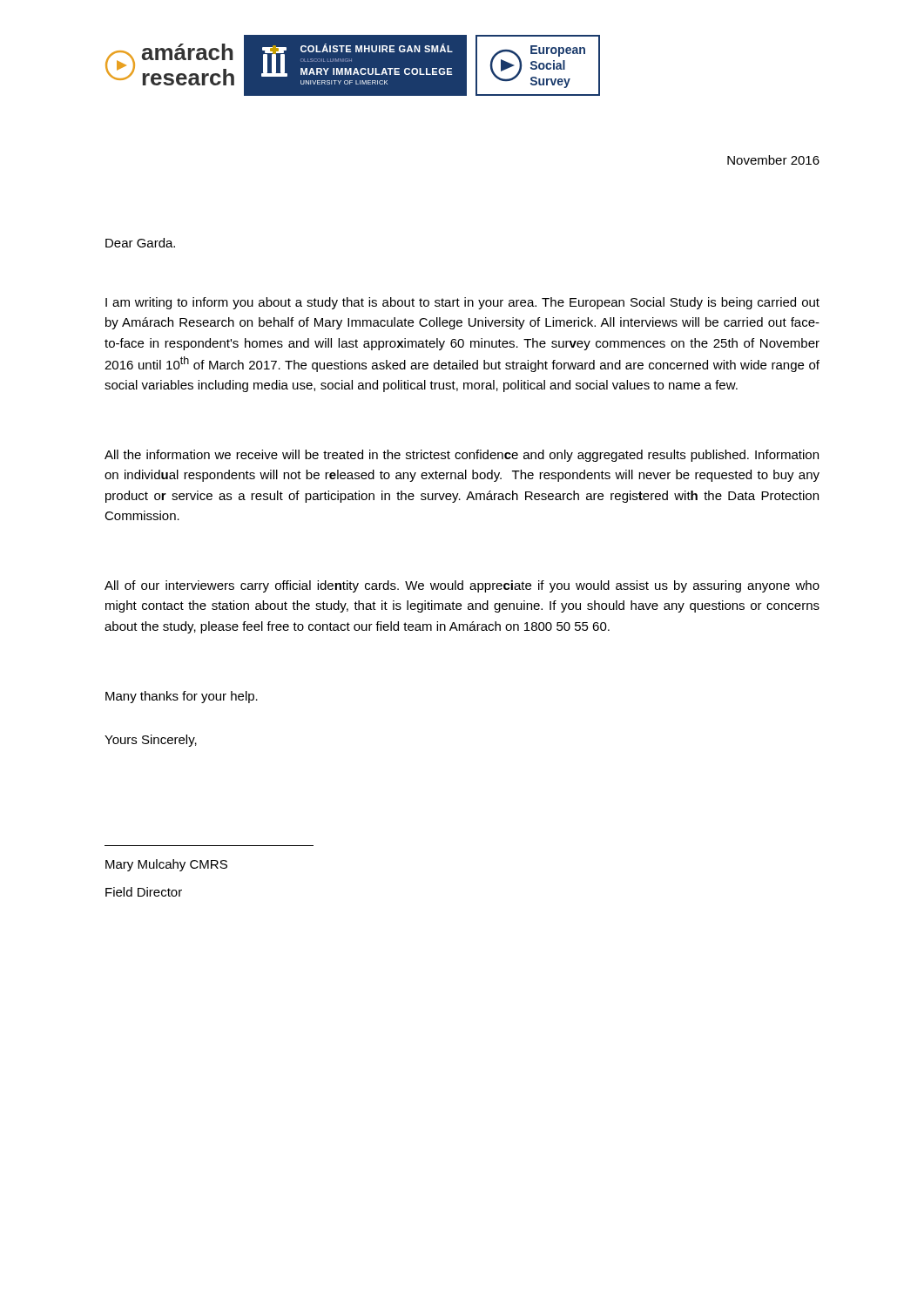The image size is (924, 1307).
Task: Click on the logo
Action: pyautogui.click(x=352, y=65)
